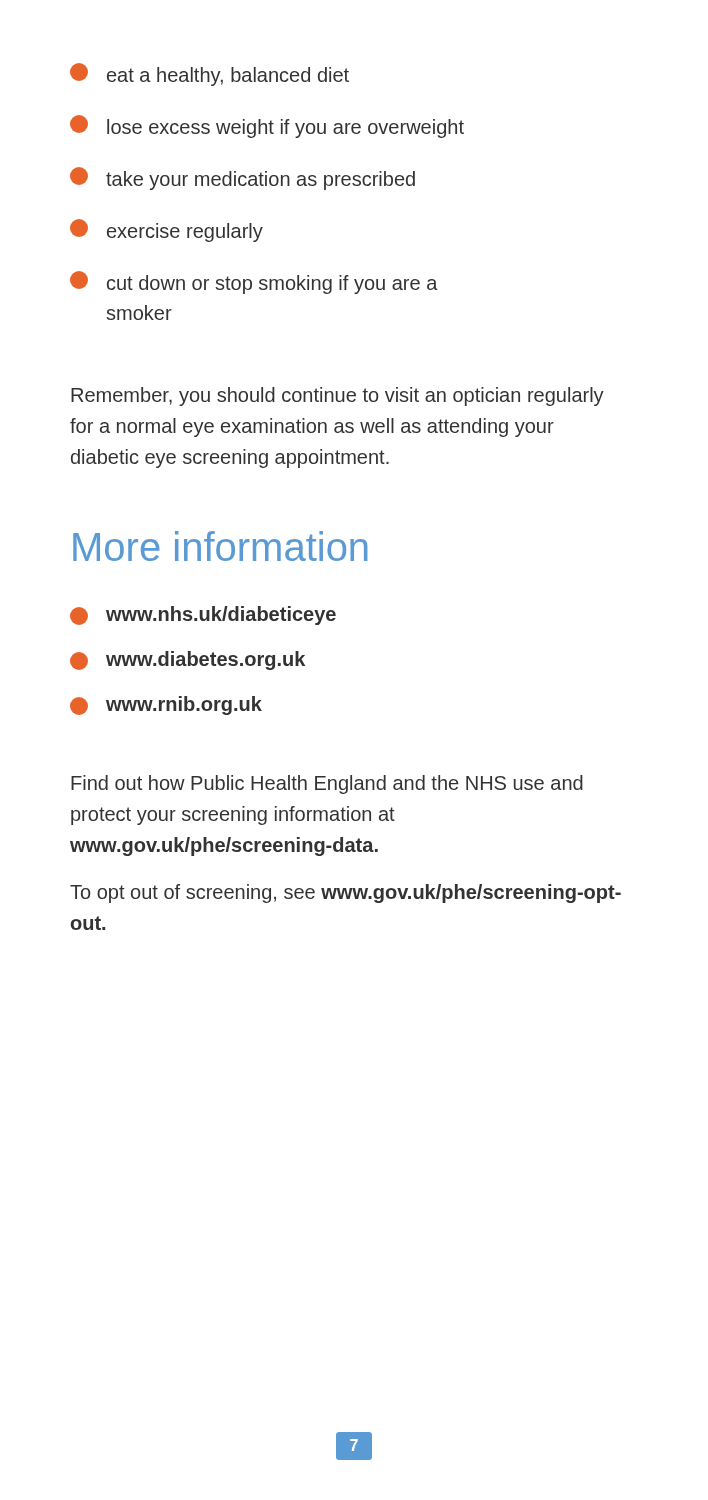Locate the text block containing "Remember, you should continue to visit an optician"
Image resolution: width=708 pixels, height=1500 pixels.
(x=337, y=426)
